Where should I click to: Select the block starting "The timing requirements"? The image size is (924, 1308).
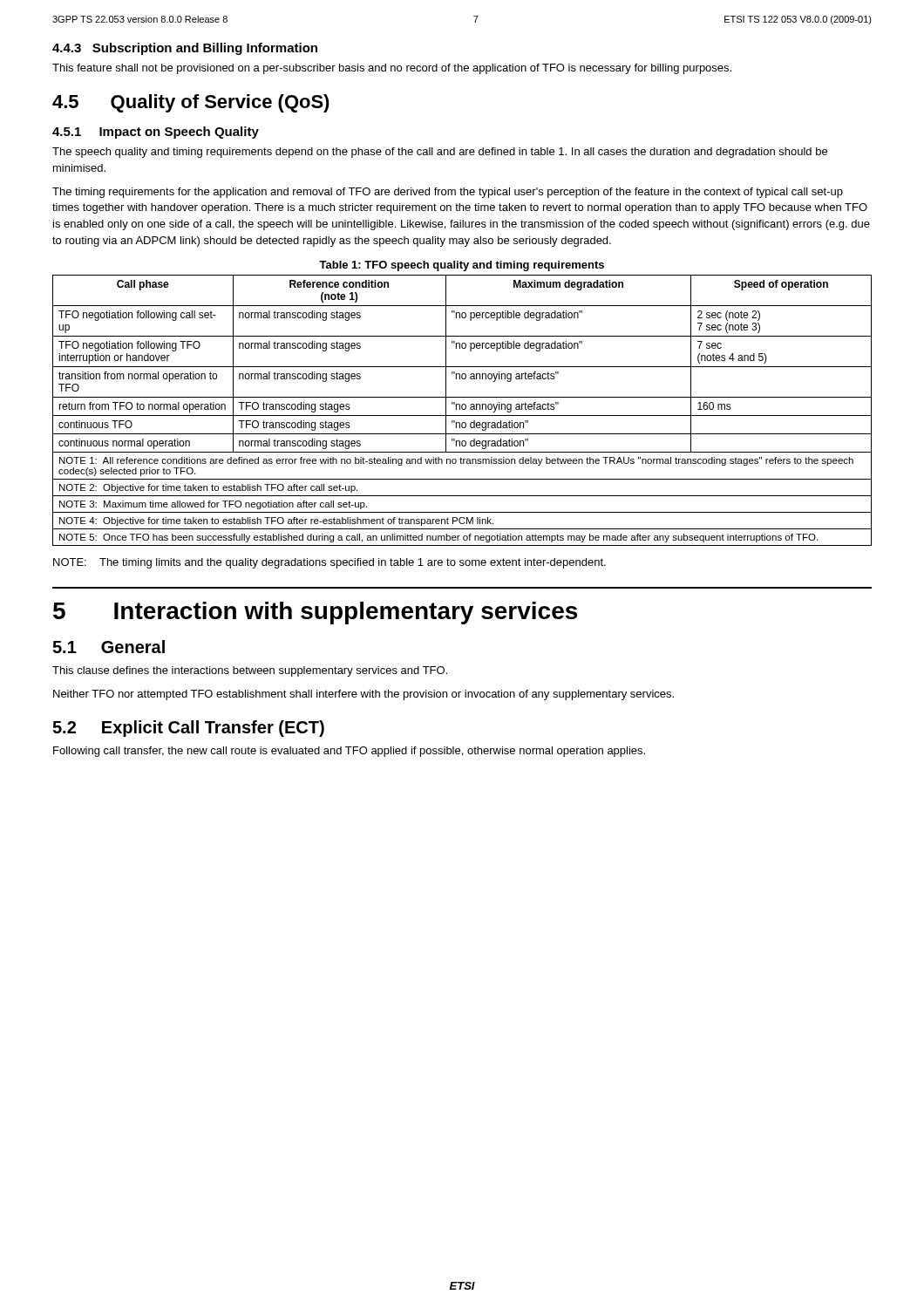point(462,216)
